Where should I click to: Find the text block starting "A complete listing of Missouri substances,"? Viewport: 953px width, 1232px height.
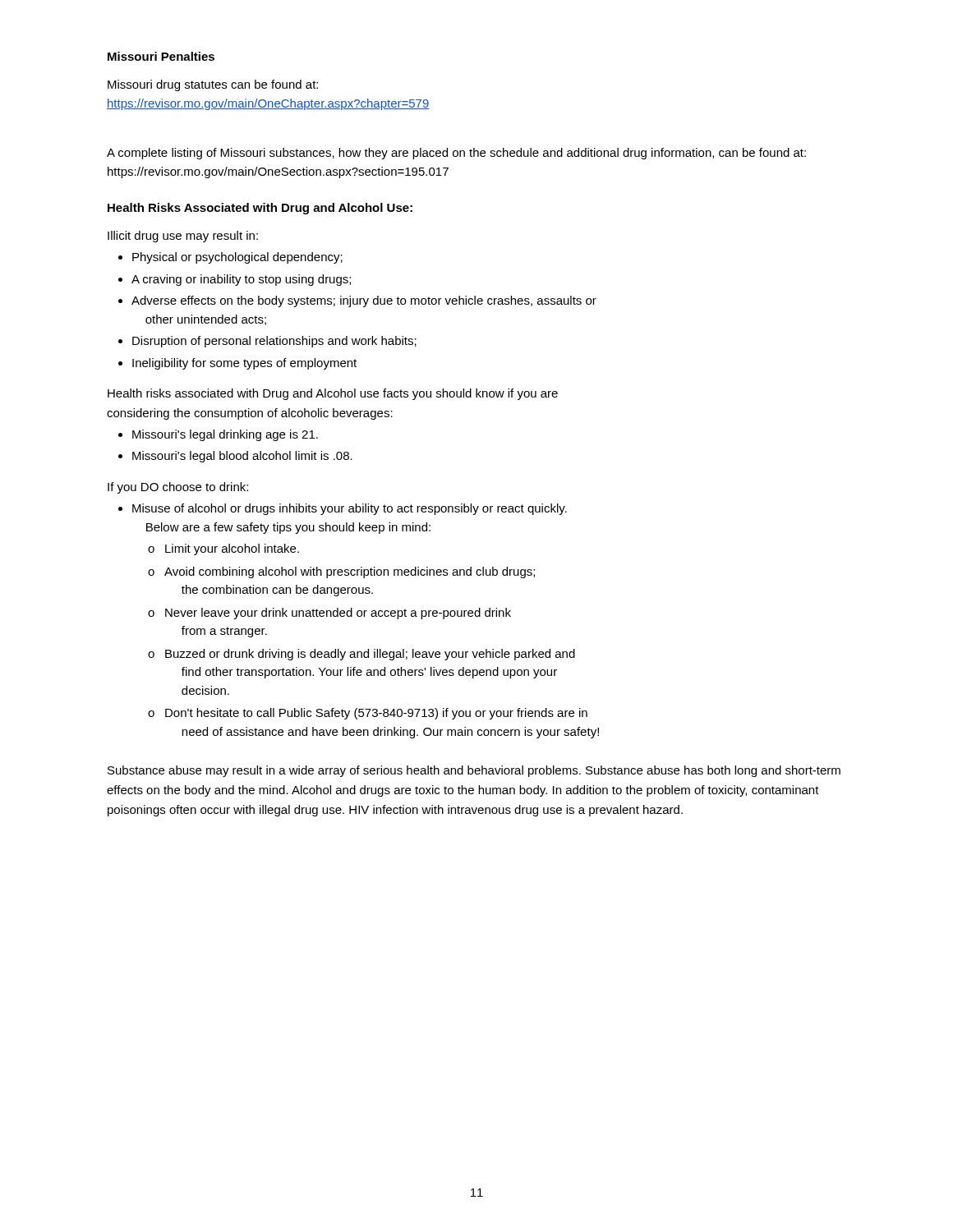point(457,162)
